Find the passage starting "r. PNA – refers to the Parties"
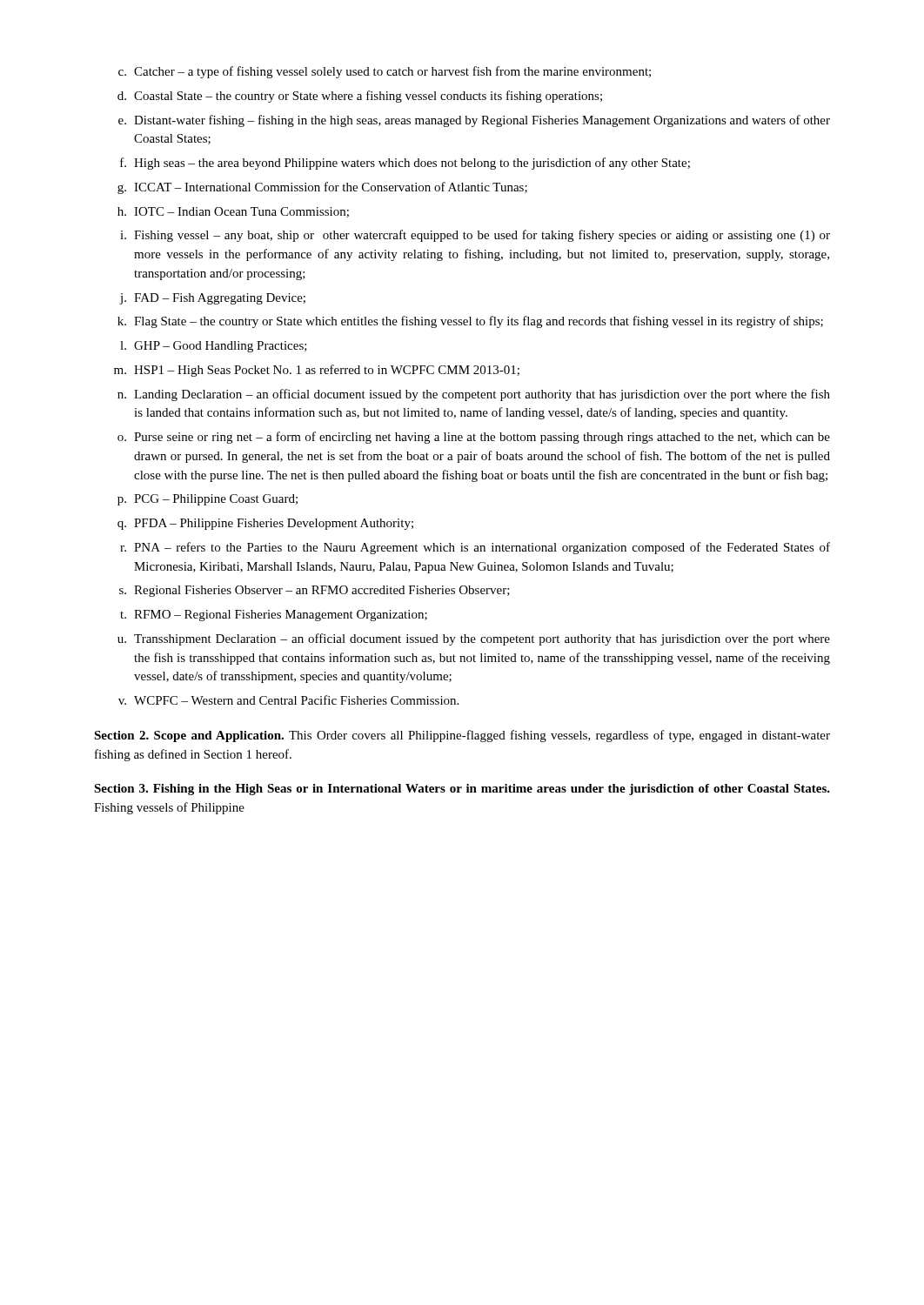The width and height of the screenshot is (924, 1305). click(x=462, y=557)
